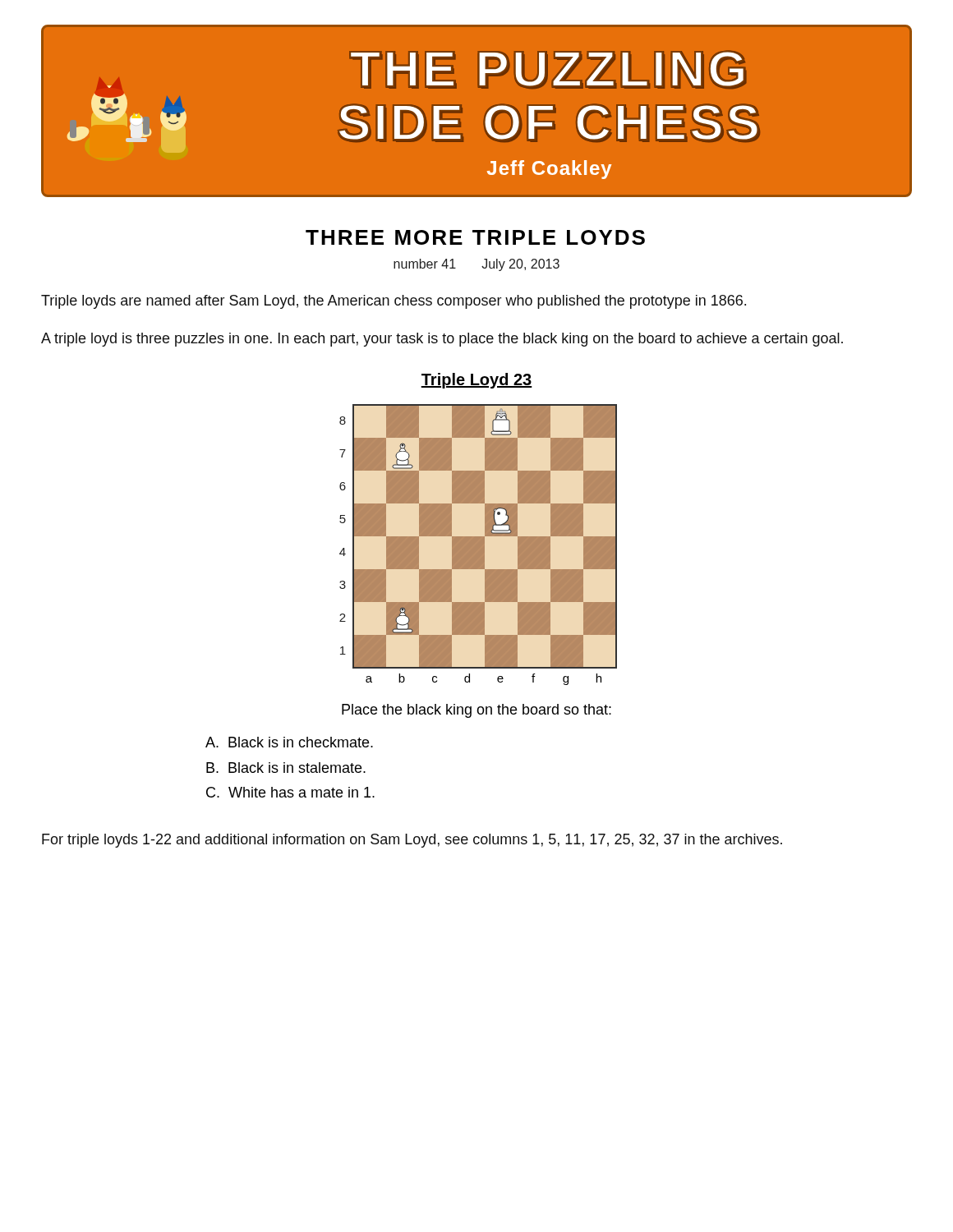Find the region starting "Triple Loyd 23"
This screenshot has height=1232, width=953.
pos(476,379)
